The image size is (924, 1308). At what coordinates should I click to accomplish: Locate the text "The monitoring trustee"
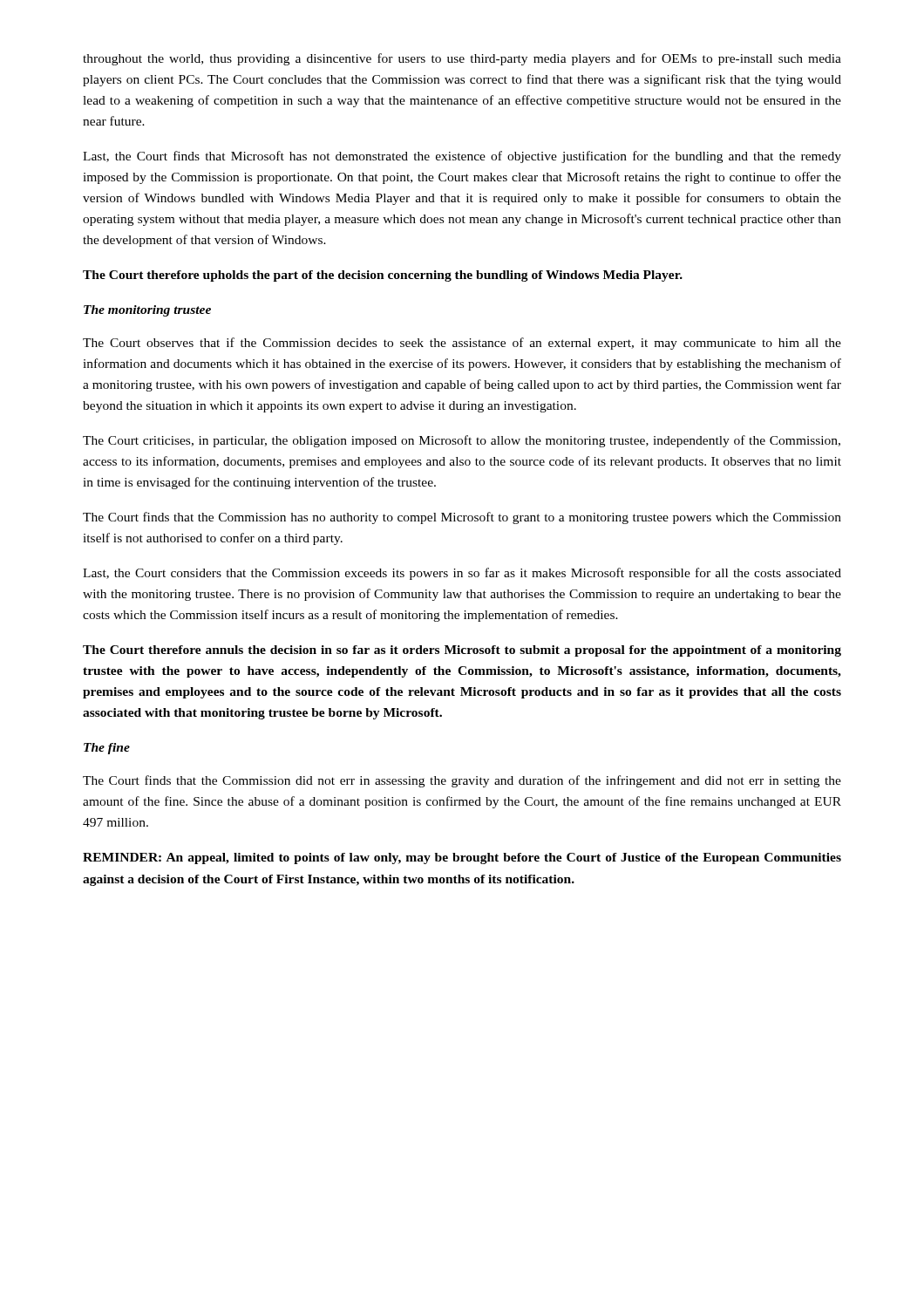coord(147,309)
